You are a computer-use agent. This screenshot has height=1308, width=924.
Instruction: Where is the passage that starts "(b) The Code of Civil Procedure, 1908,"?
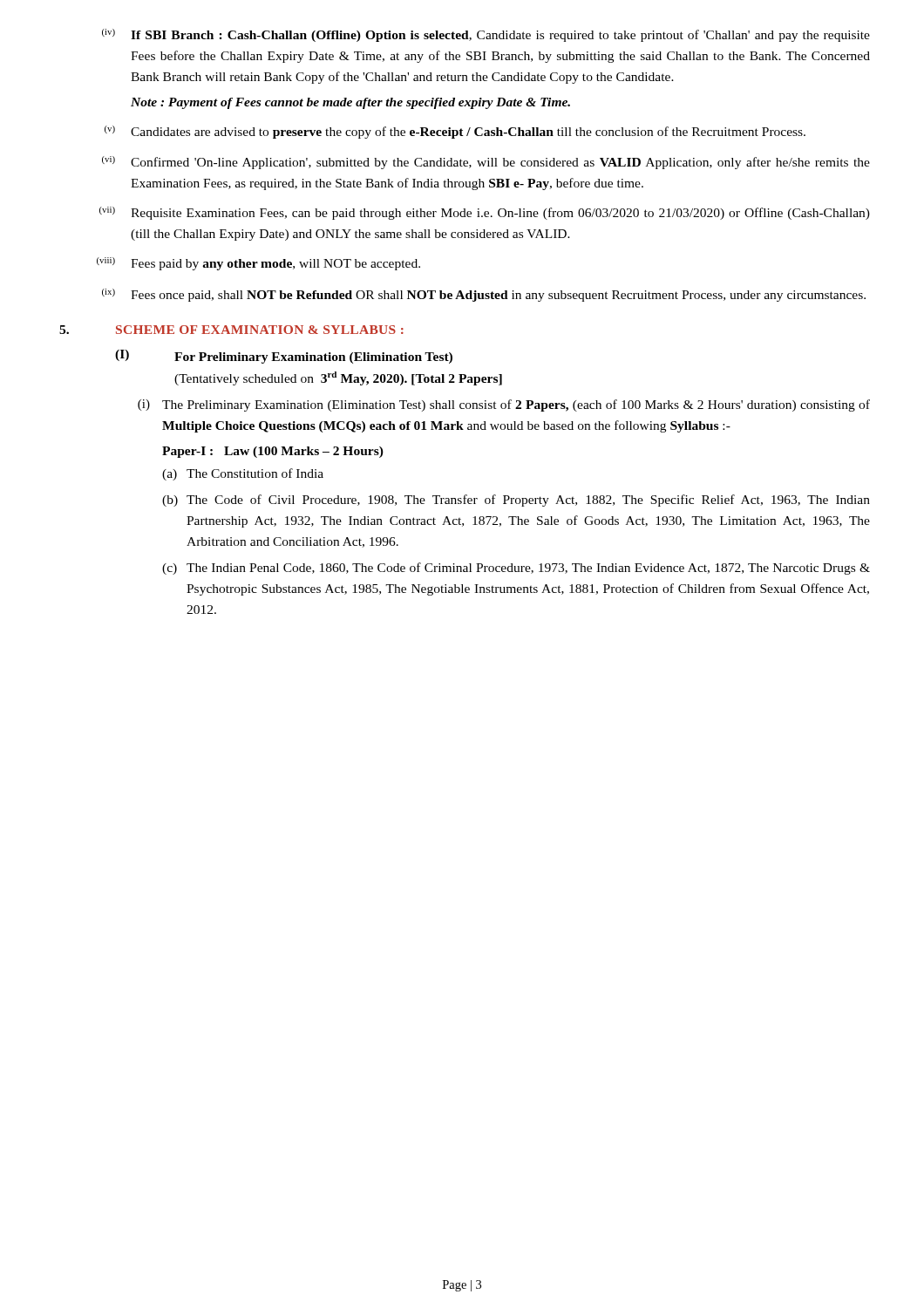click(516, 521)
